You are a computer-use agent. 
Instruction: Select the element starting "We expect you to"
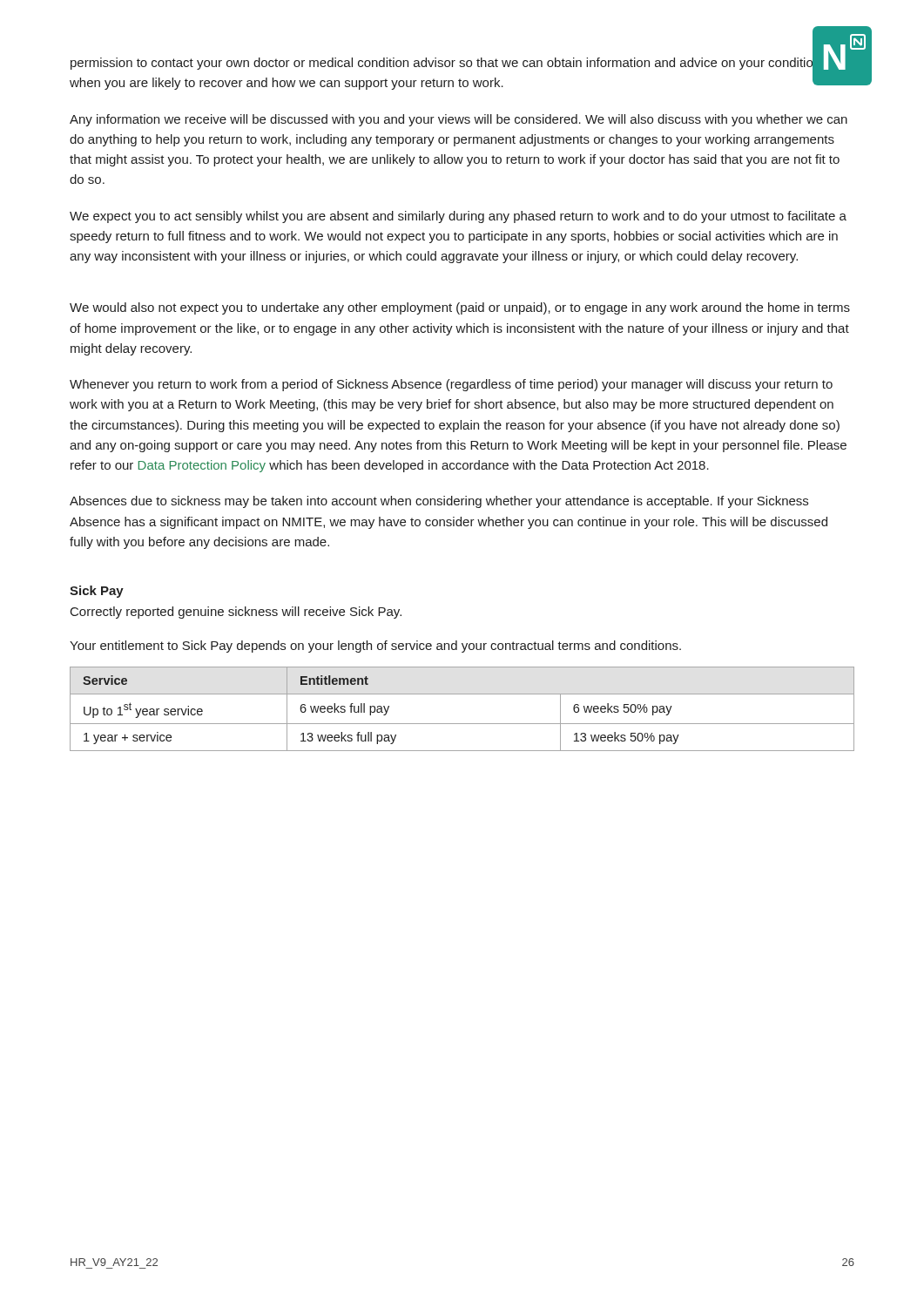pyautogui.click(x=458, y=235)
